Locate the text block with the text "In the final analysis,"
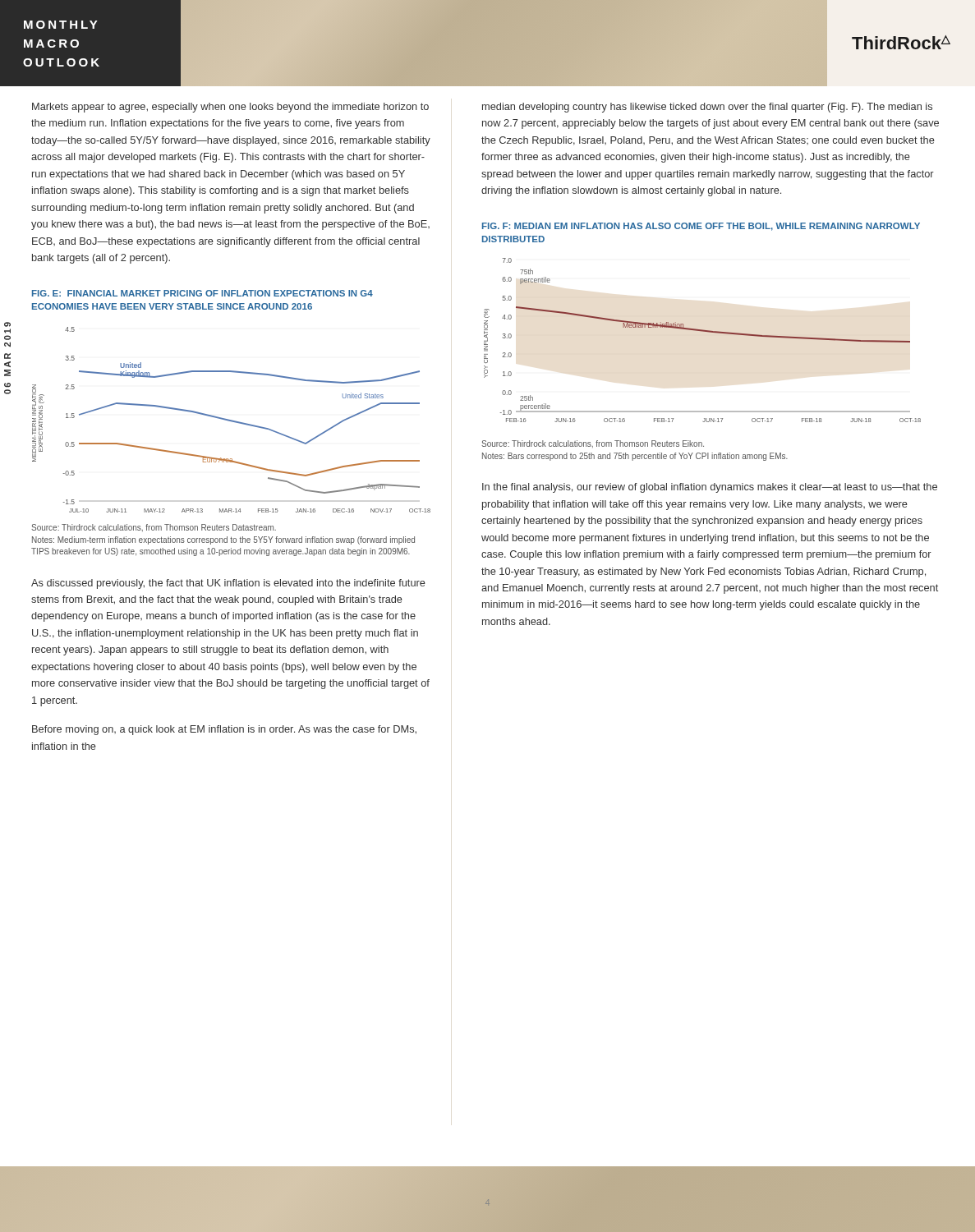The width and height of the screenshot is (975, 1232). [x=710, y=554]
